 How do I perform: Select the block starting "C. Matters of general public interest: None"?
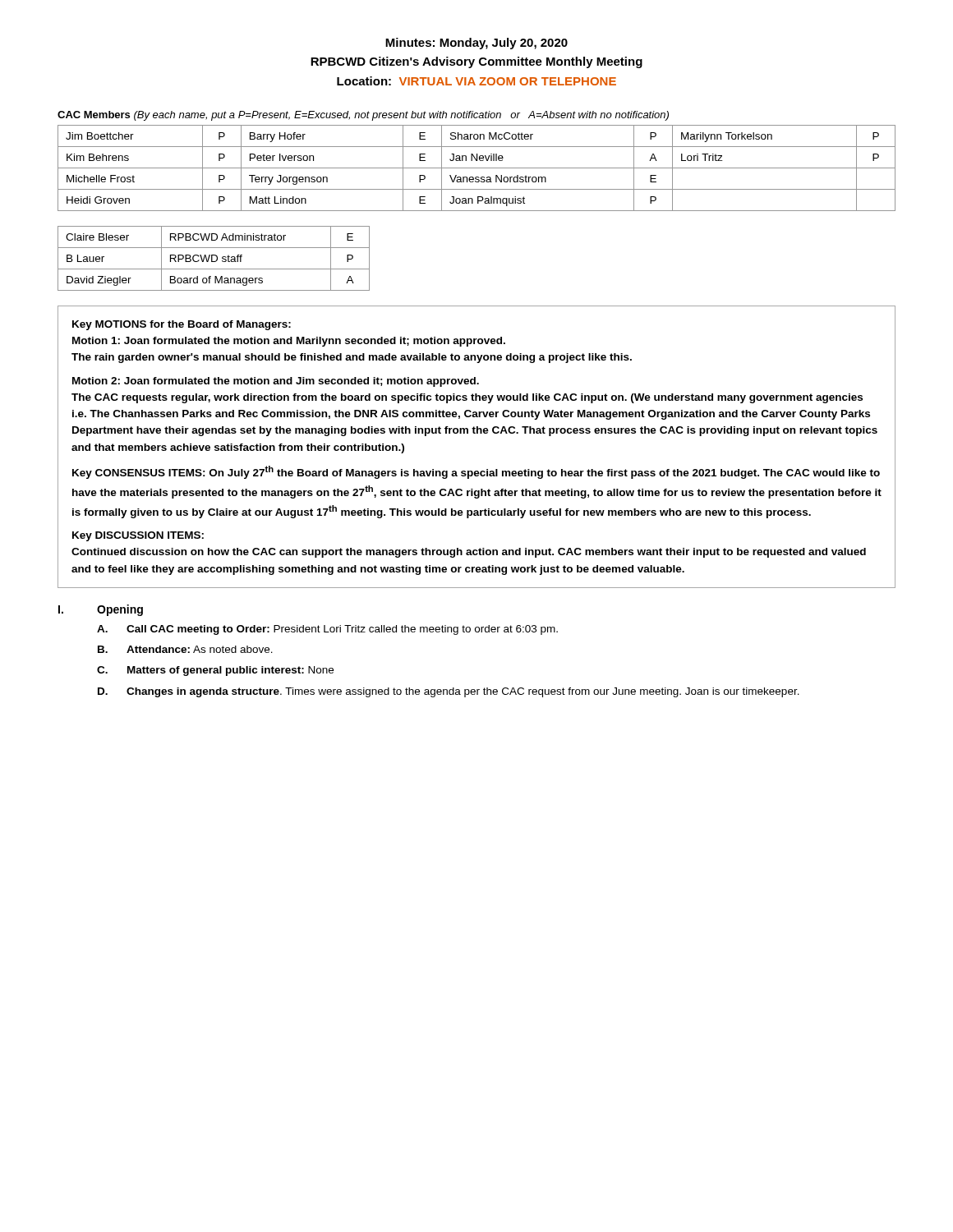pos(215,671)
